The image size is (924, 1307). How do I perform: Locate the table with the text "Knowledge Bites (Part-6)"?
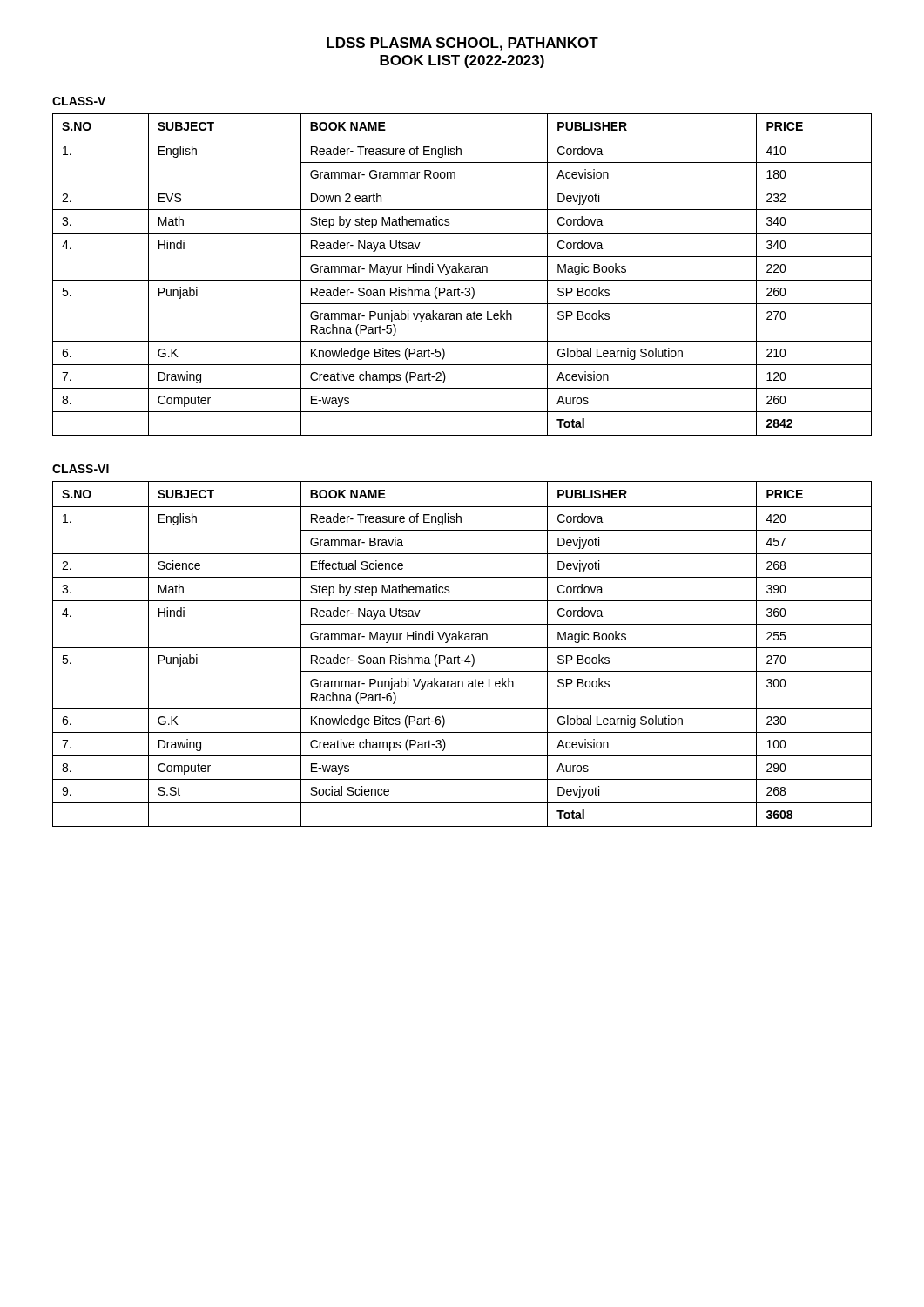coord(462,654)
